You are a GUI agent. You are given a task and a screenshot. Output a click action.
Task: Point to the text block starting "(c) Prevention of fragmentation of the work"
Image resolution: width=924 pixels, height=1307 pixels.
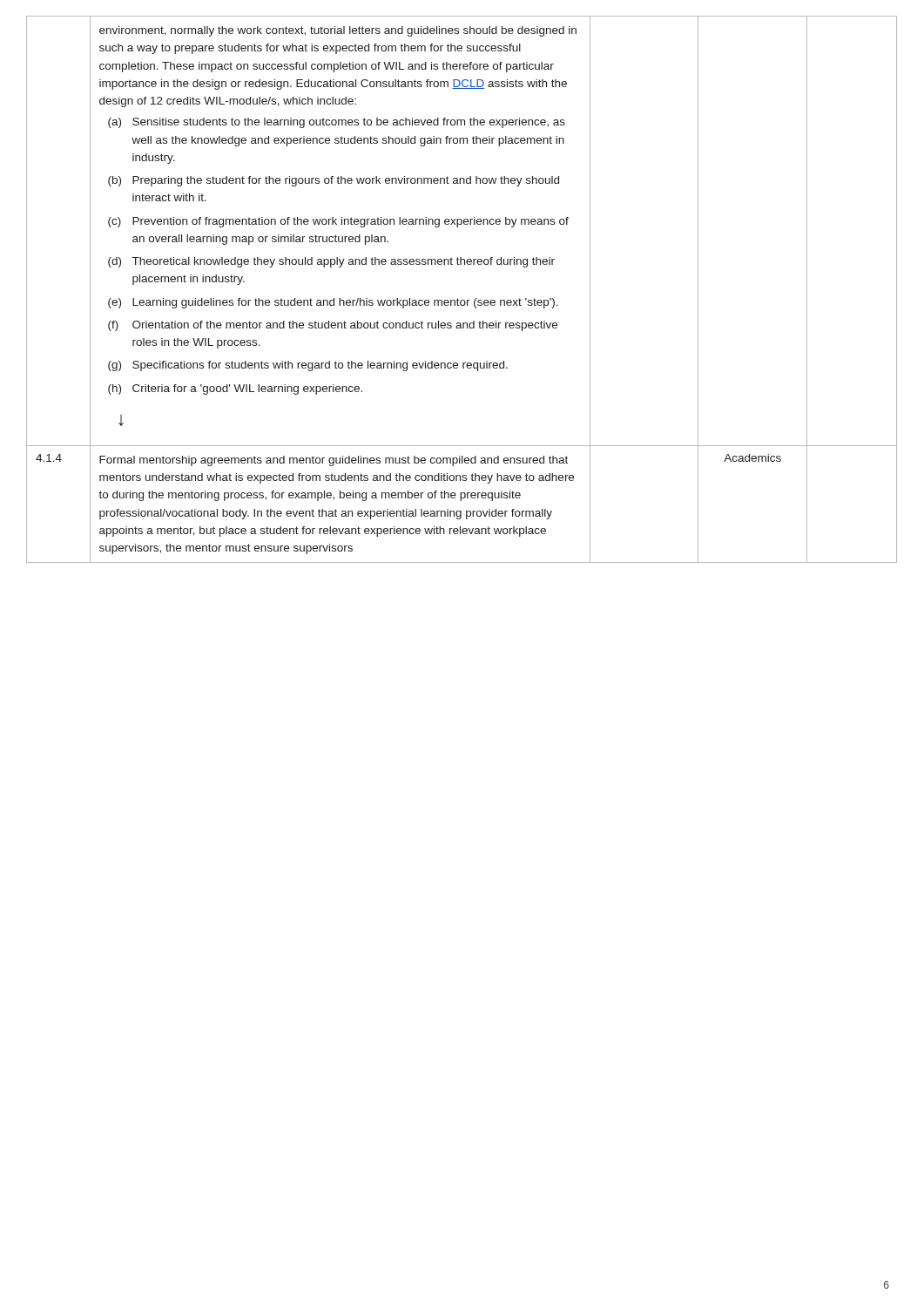tap(344, 230)
